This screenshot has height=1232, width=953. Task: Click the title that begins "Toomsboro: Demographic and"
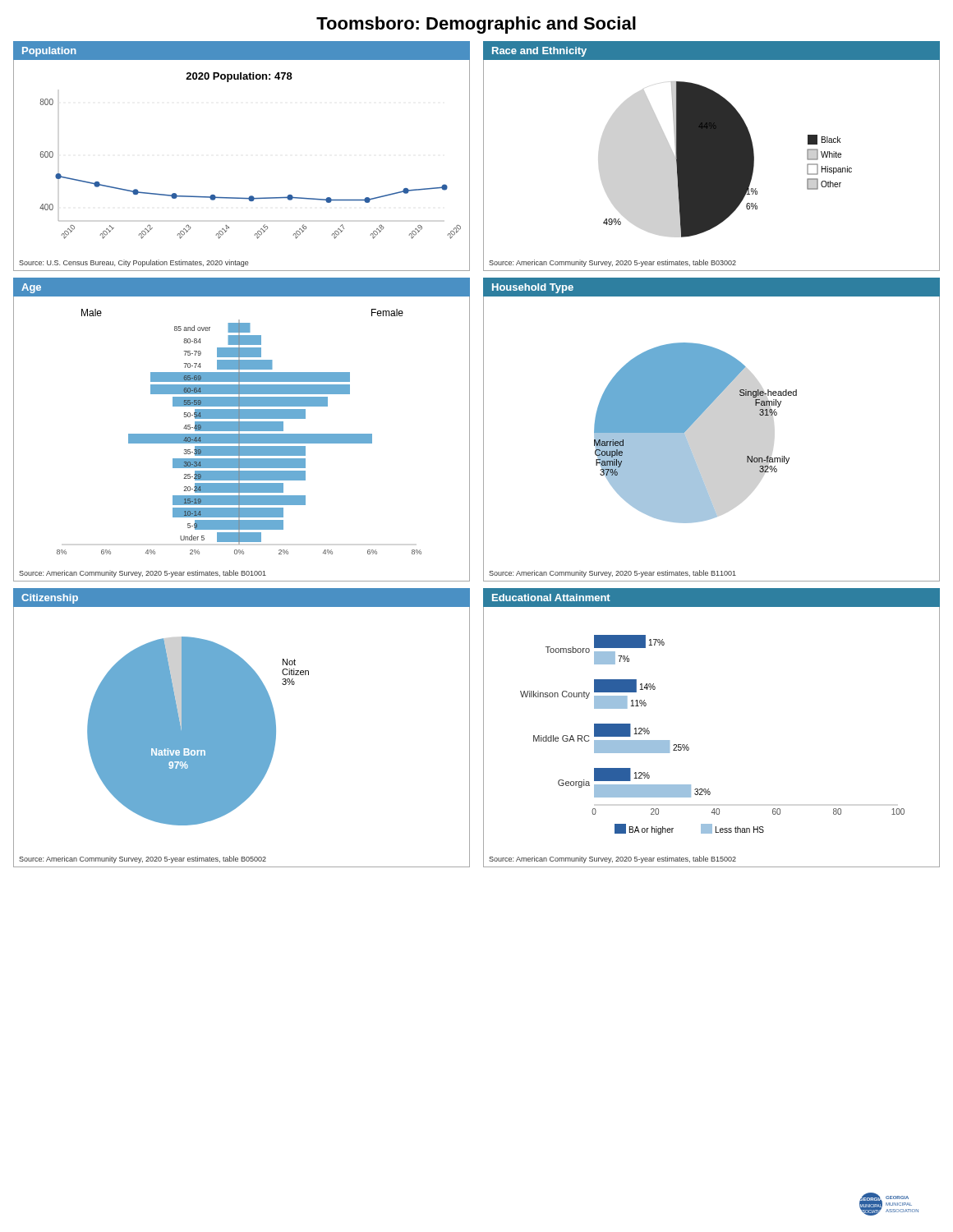click(x=476, y=23)
